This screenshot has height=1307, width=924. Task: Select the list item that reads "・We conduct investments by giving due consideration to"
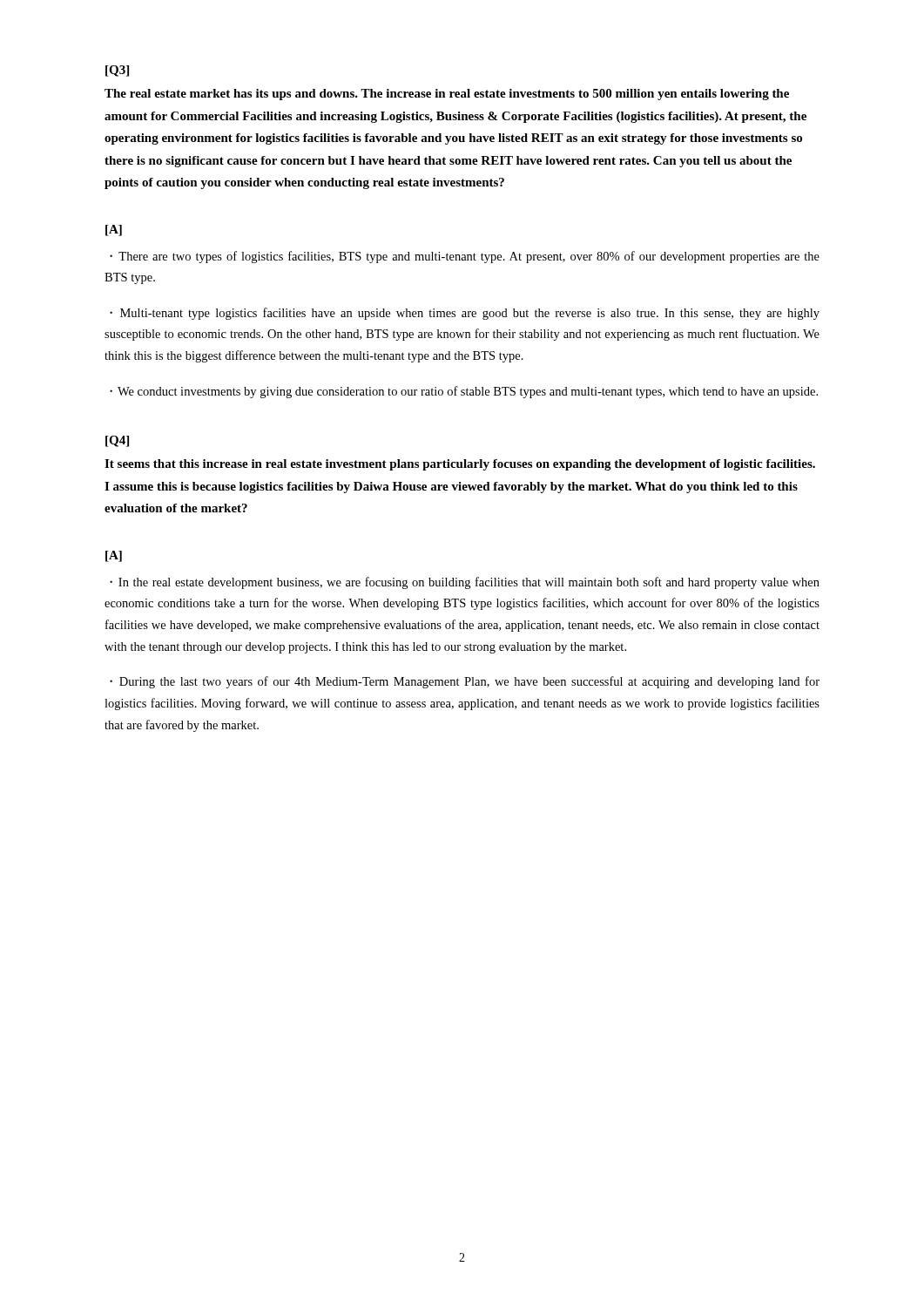(462, 391)
